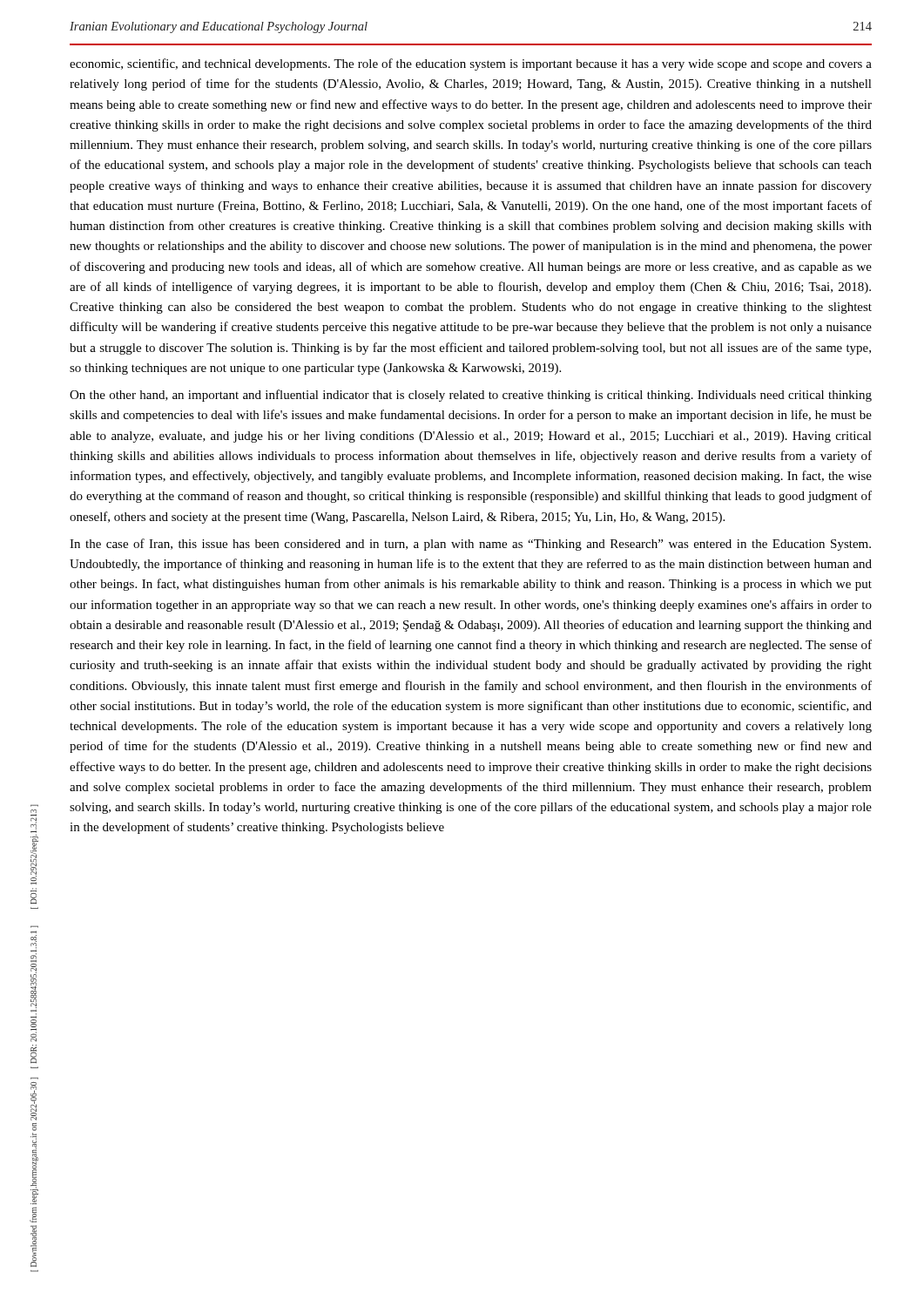
Task: Navigate to the block starting "In the case"
Action: (471, 685)
